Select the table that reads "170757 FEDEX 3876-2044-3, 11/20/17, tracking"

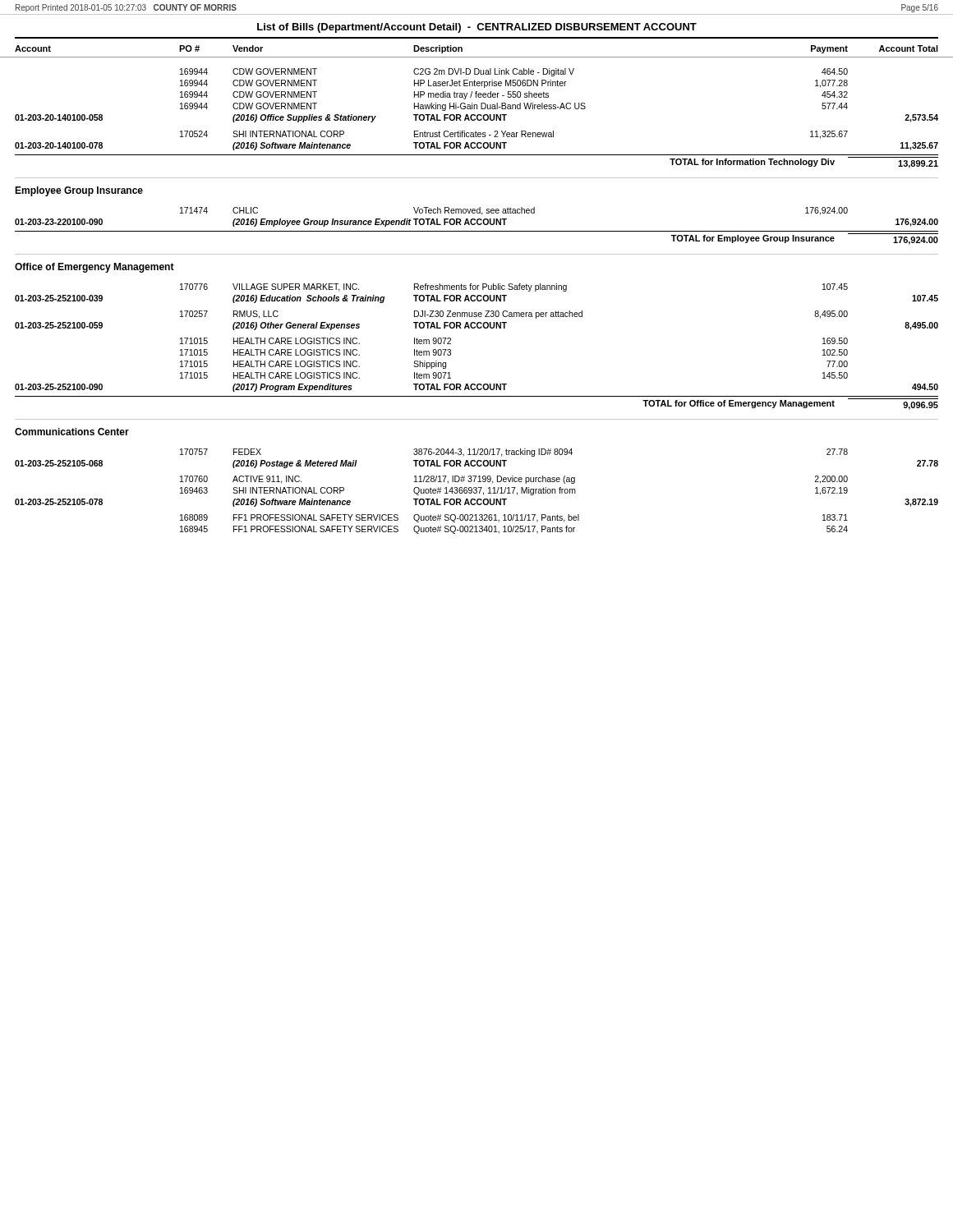point(476,490)
